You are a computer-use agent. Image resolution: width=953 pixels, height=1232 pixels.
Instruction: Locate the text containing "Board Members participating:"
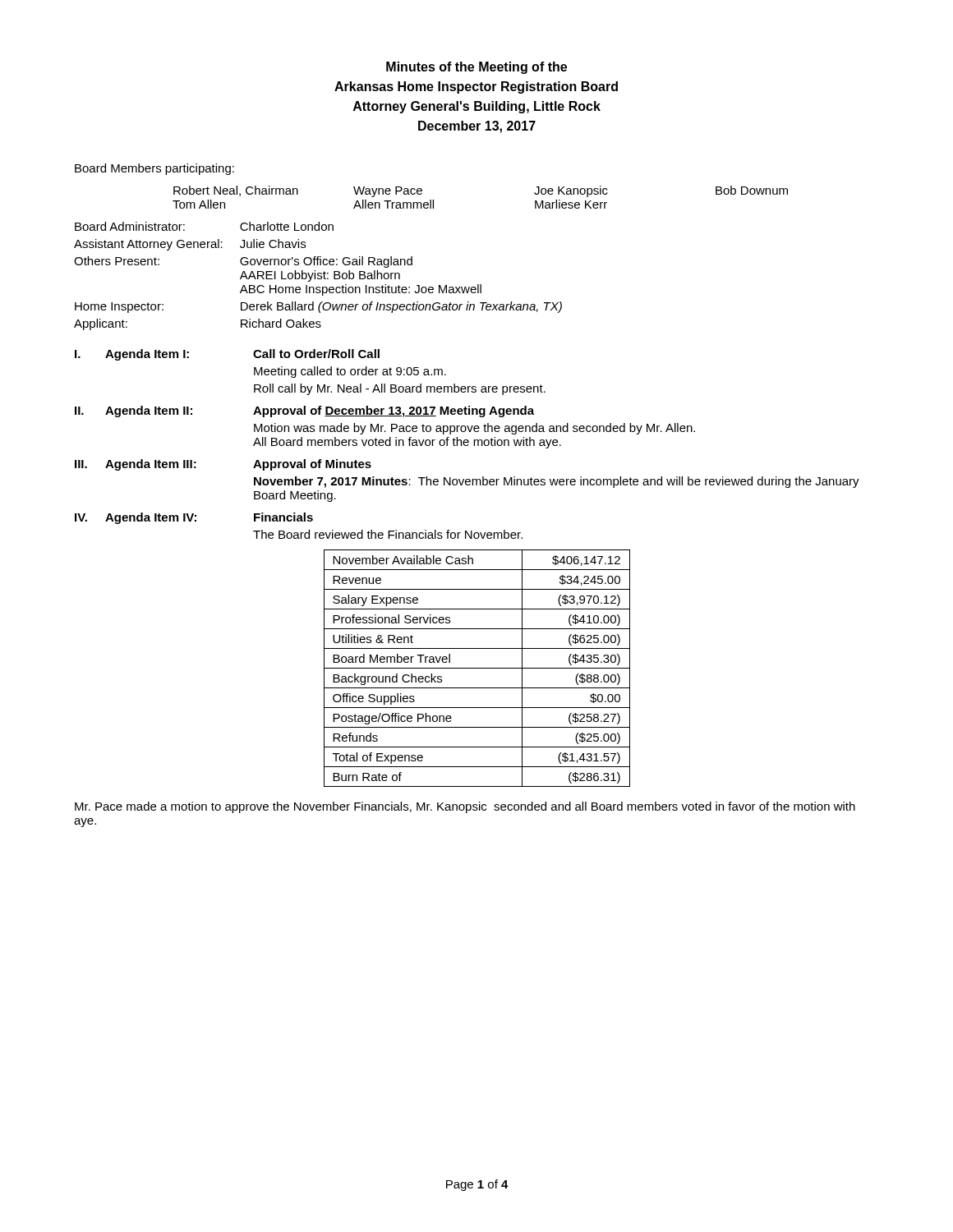[154, 168]
